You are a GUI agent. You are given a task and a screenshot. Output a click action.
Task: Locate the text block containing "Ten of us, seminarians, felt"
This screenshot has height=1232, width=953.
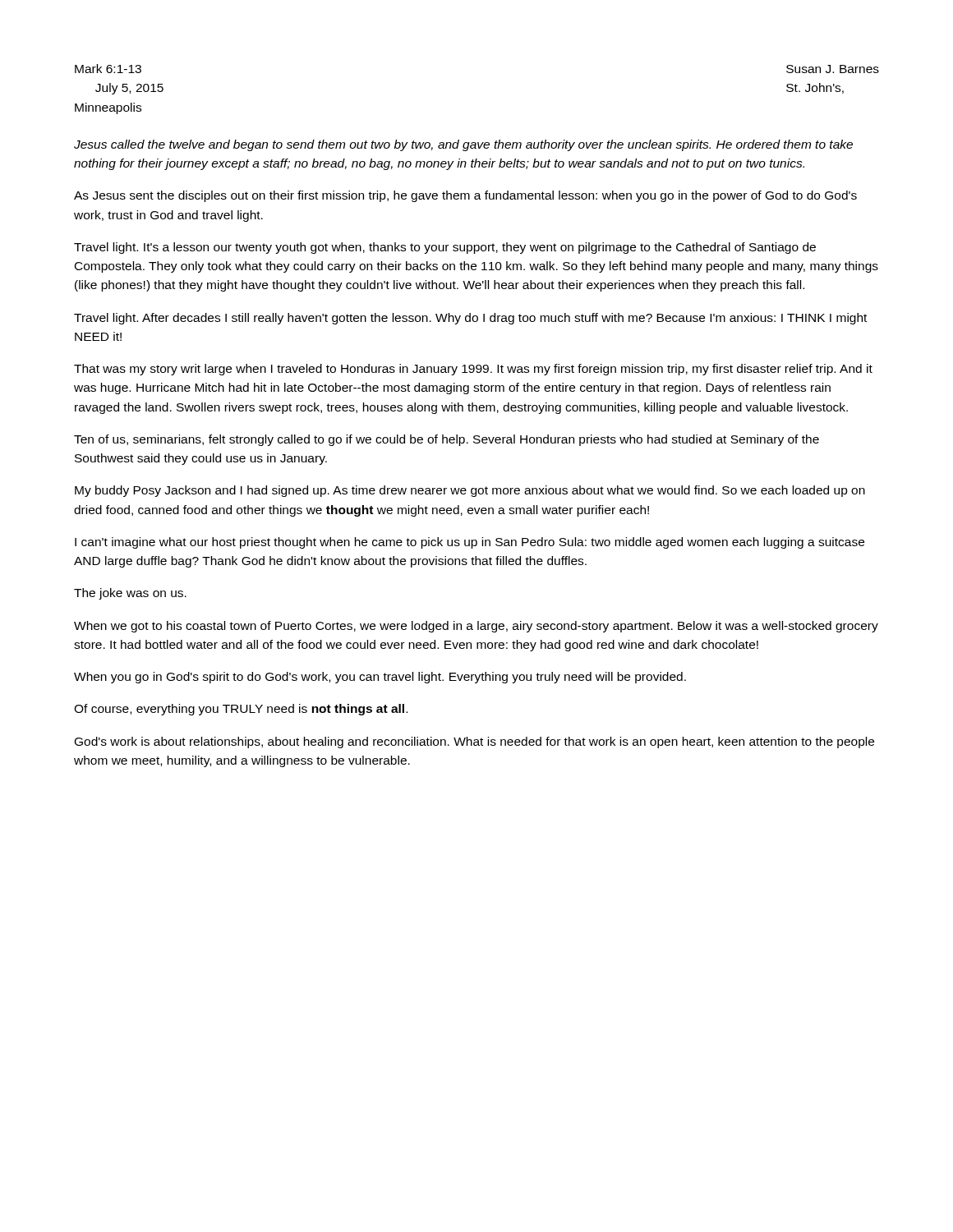coord(447,448)
